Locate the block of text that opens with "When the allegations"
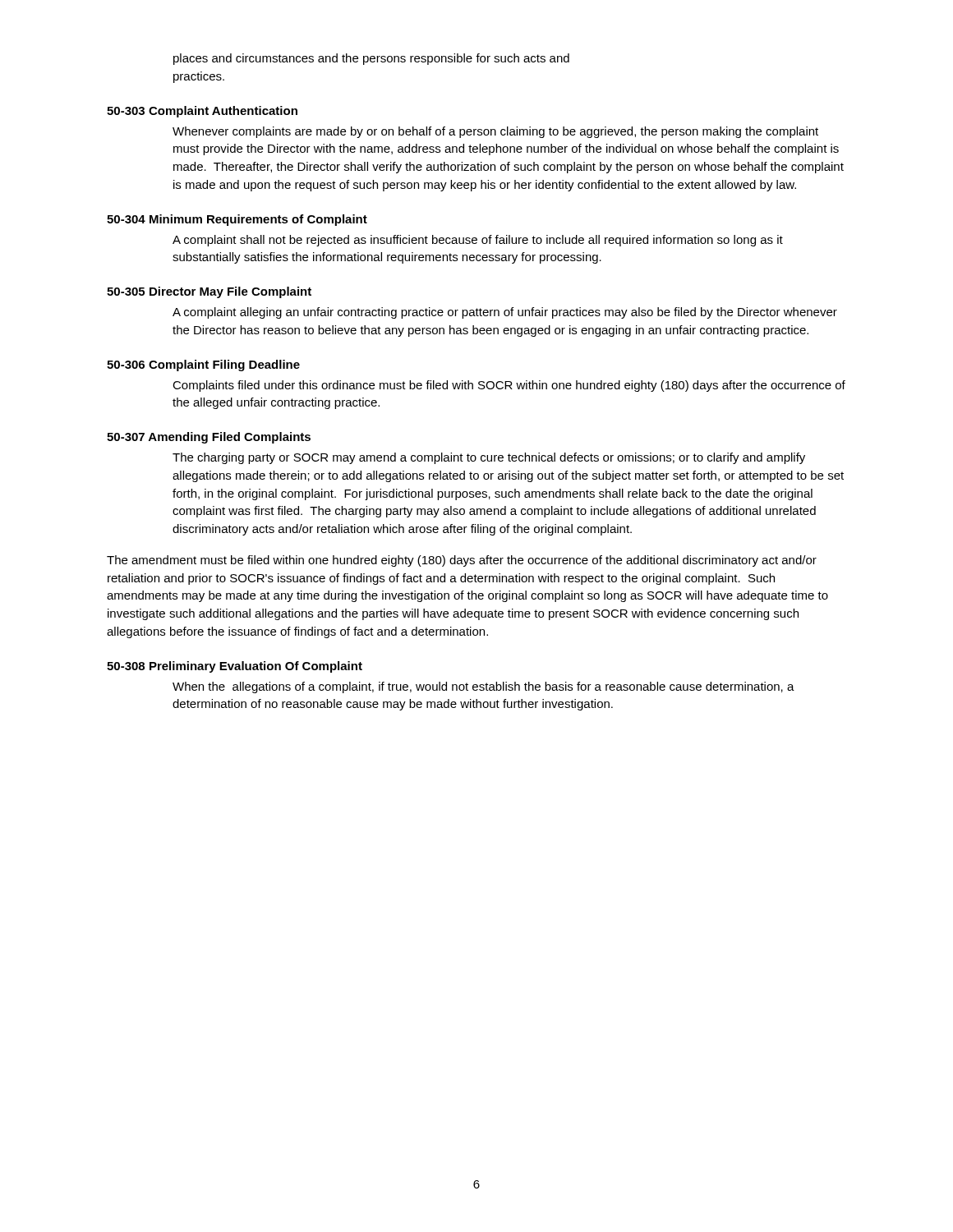Image resolution: width=953 pixels, height=1232 pixels. [509, 695]
